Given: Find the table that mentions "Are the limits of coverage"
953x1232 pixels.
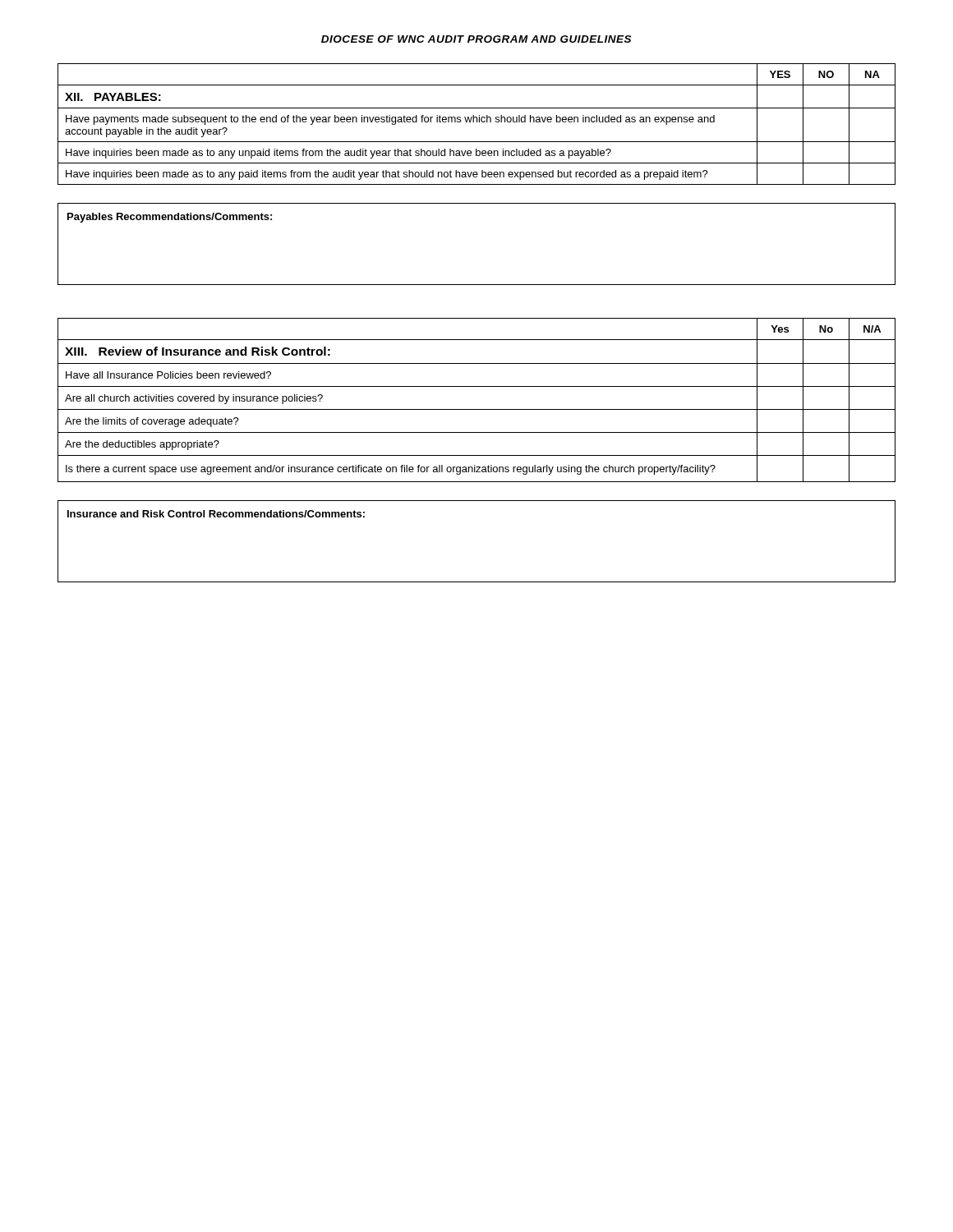Looking at the screenshot, I should coord(476,400).
